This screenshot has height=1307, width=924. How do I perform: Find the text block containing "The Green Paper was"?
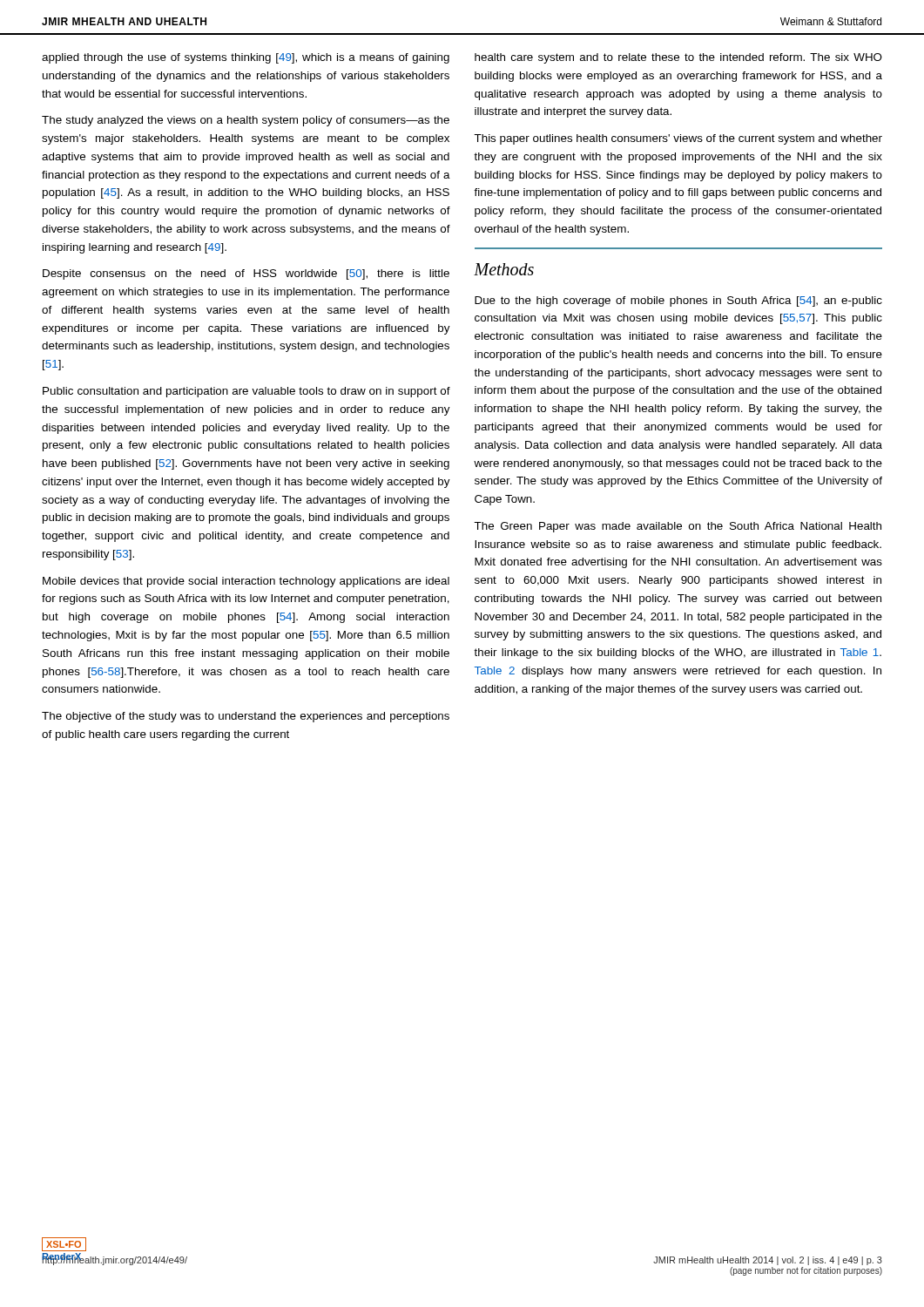pyautogui.click(x=678, y=608)
